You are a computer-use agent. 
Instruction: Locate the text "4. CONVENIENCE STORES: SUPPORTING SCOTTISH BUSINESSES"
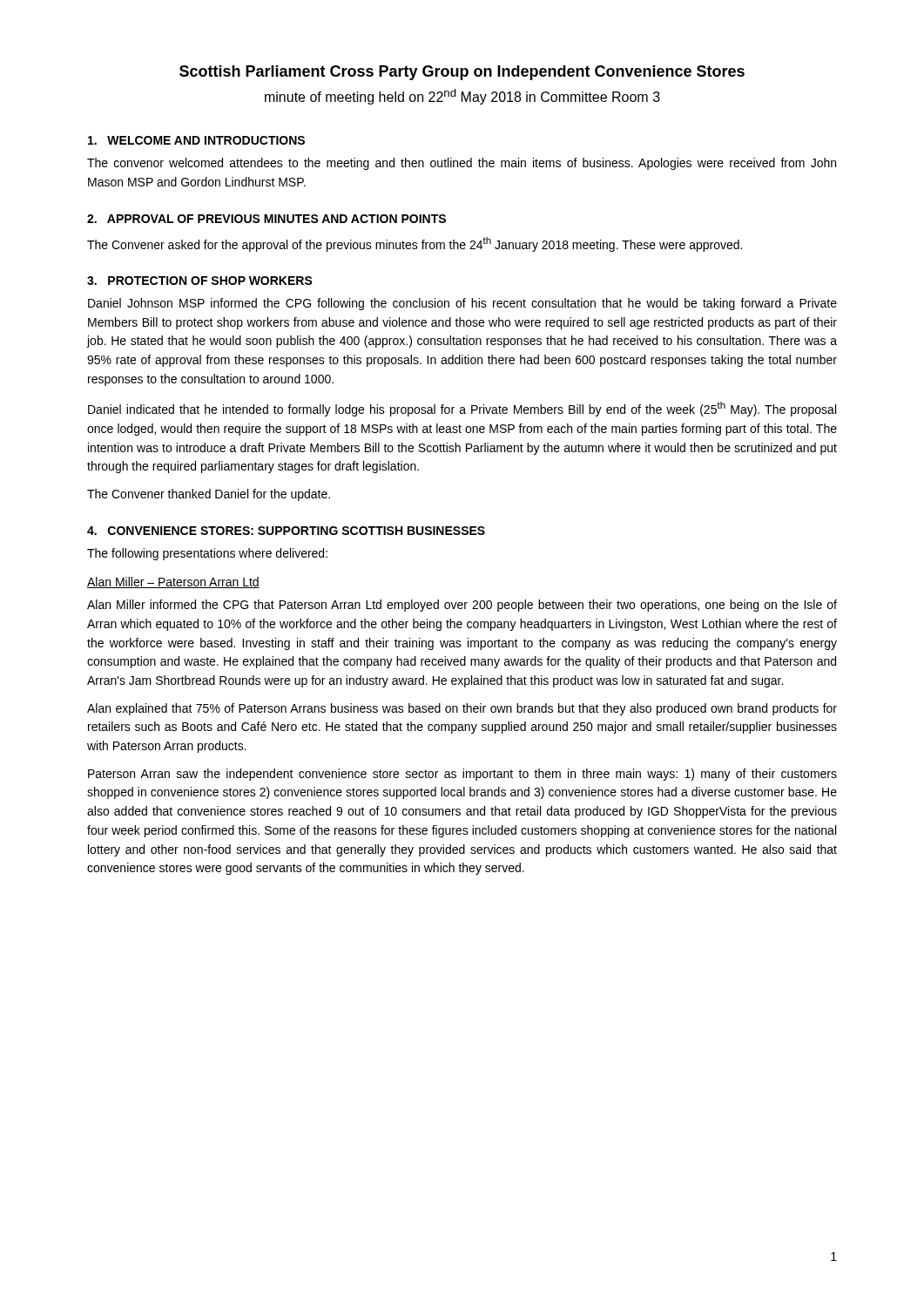[x=286, y=530]
